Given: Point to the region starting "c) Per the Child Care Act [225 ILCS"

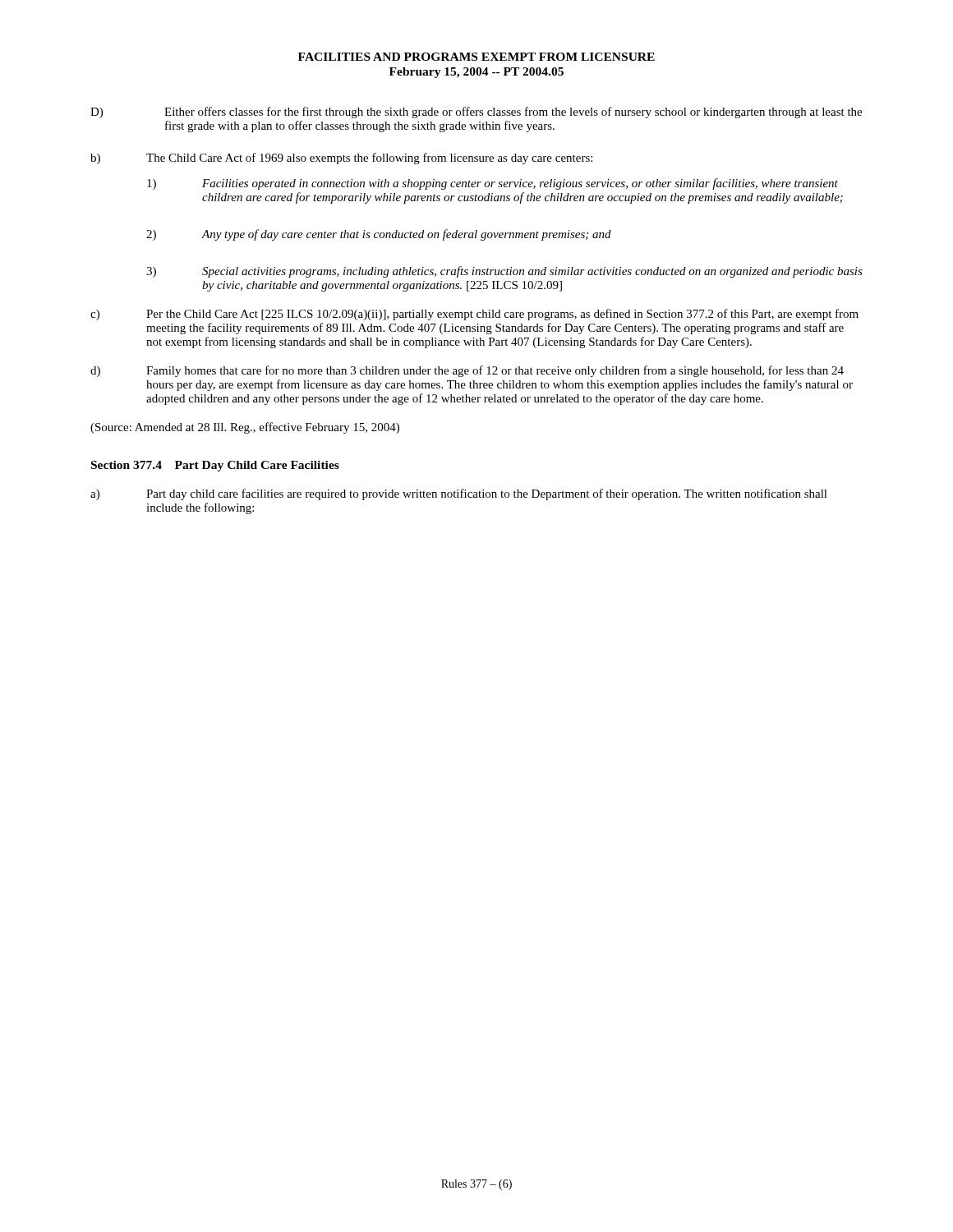Looking at the screenshot, I should click(x=476, y=328).
